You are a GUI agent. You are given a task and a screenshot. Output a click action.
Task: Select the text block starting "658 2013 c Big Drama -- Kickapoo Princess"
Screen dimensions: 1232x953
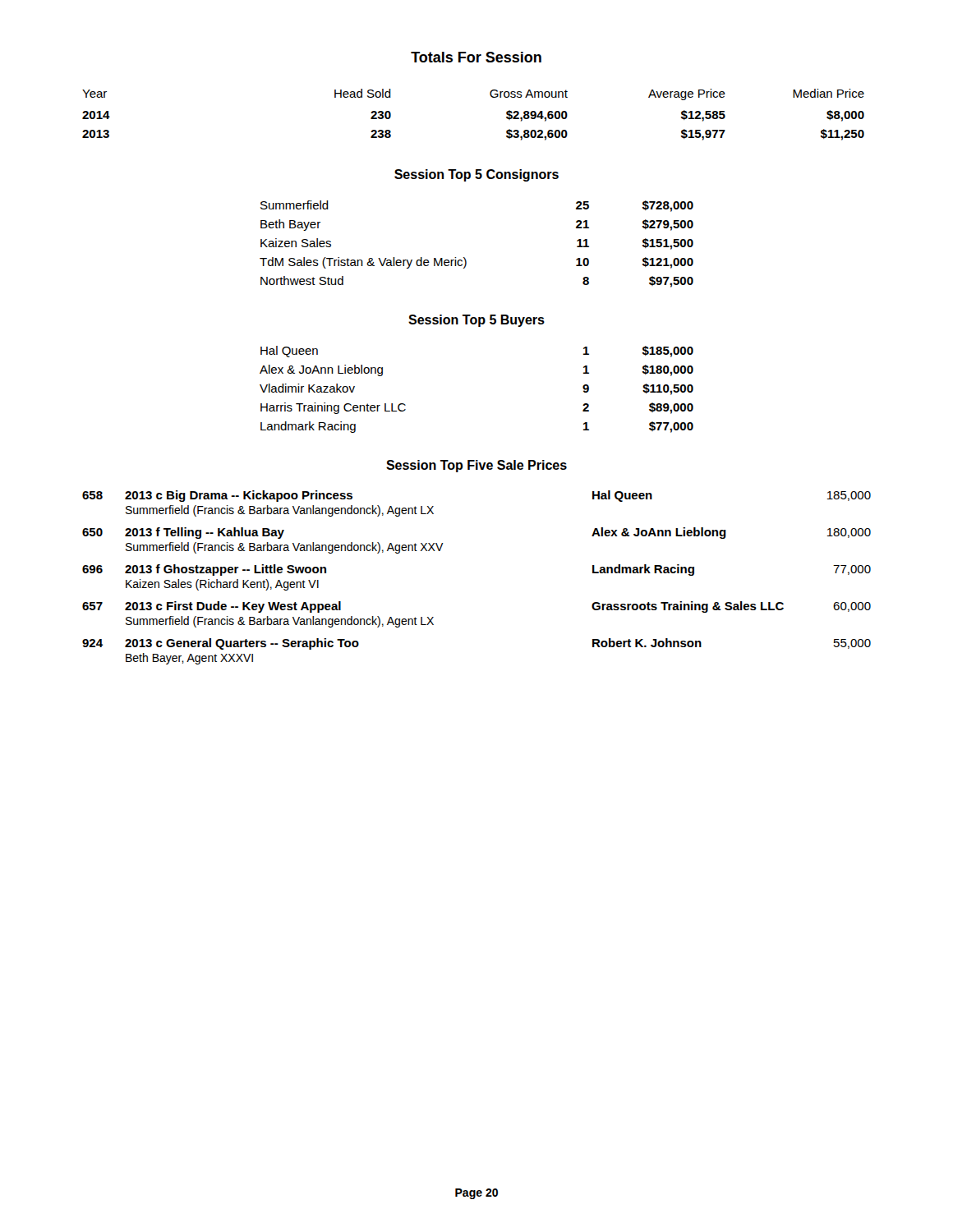click(247, 496)
